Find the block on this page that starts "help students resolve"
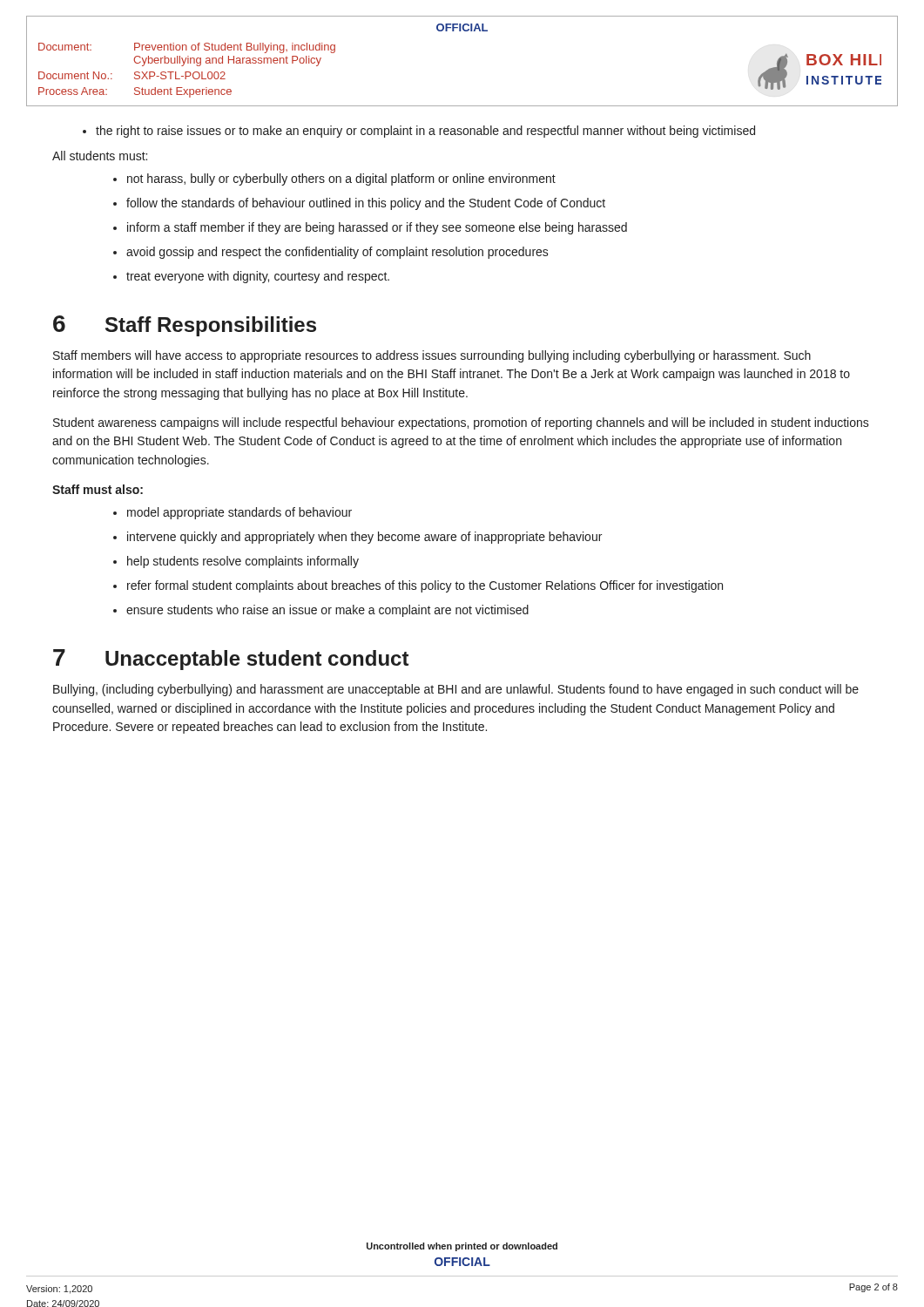Viewport: 924px width, 1307px height. [243, 561]
